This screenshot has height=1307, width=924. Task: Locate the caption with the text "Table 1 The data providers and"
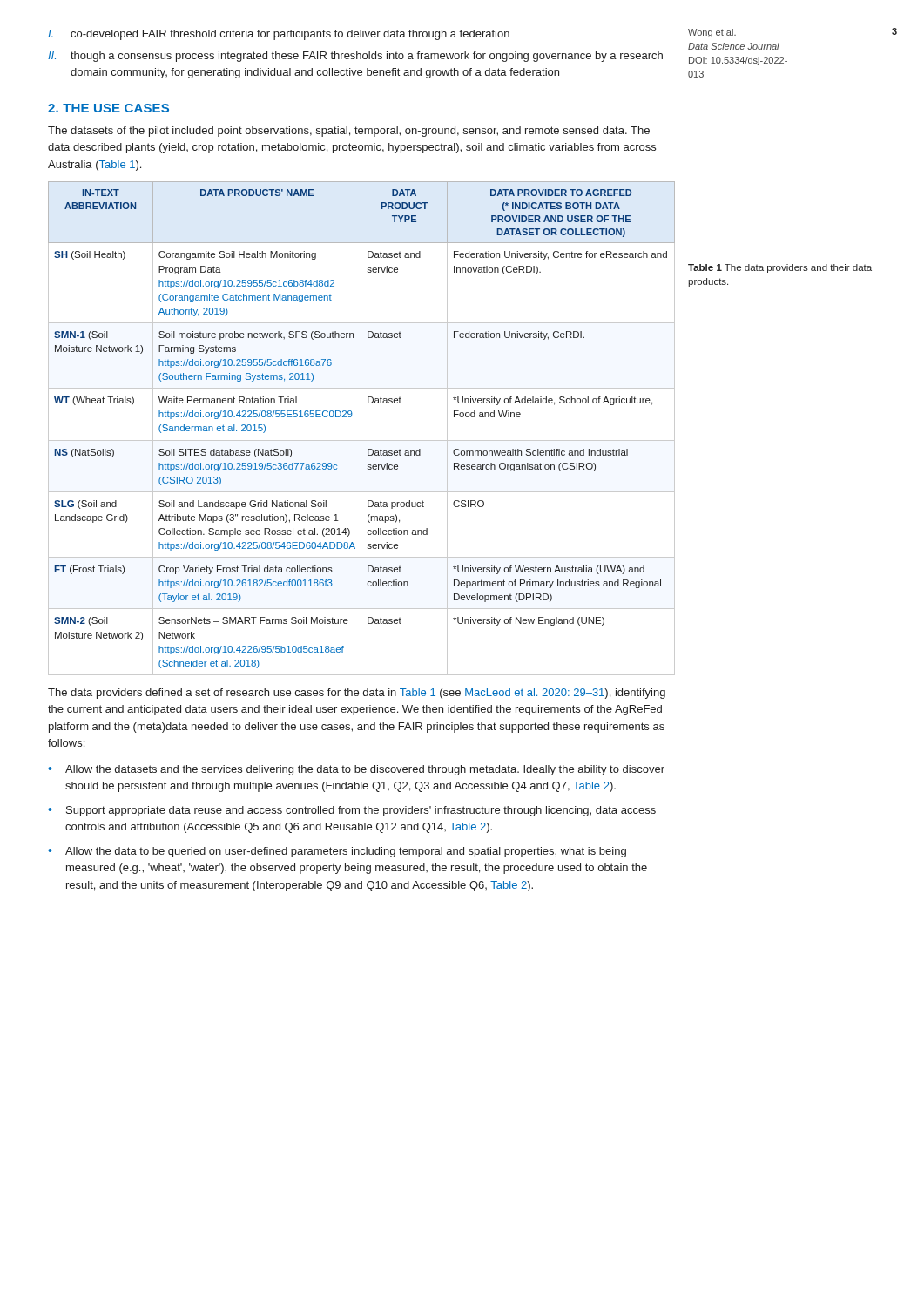(780, 275)
